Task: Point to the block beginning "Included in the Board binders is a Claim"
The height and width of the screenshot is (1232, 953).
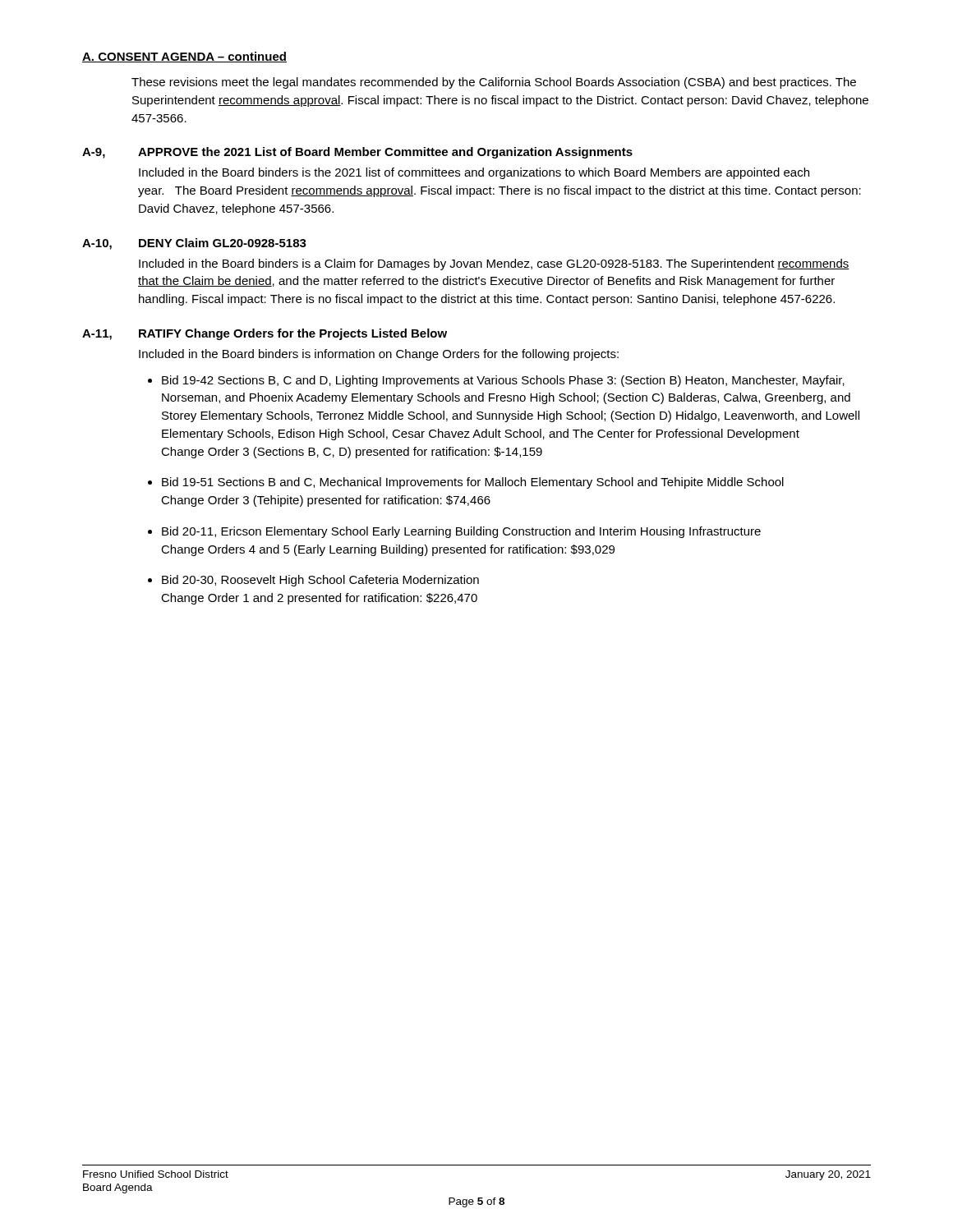Action: (x=493, y=281)
